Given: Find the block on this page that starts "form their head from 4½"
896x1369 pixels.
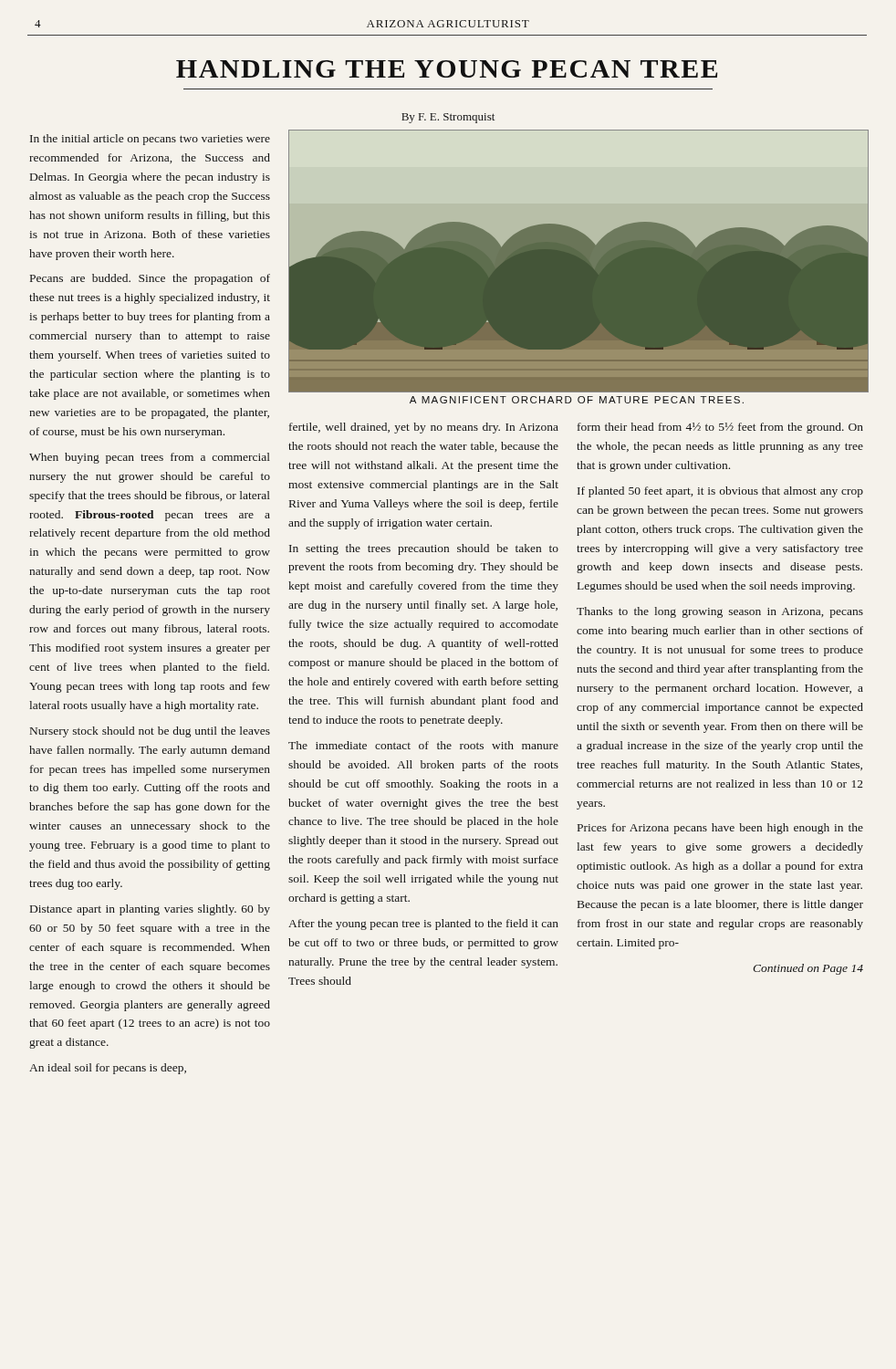Looking at the screenshot, I should click(720, 698).
